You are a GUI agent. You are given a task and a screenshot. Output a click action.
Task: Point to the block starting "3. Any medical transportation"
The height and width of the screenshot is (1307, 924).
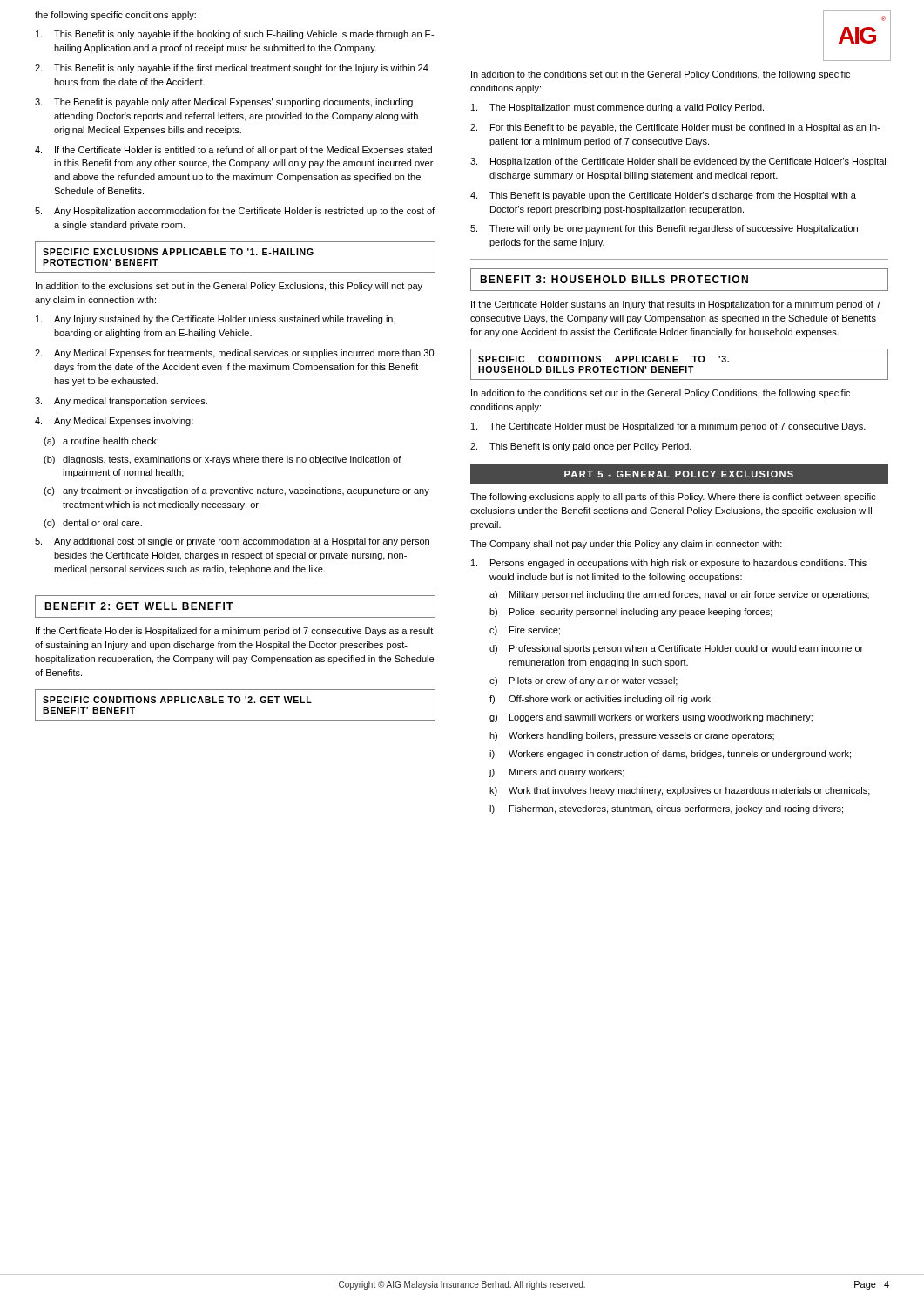click(121, 402)
